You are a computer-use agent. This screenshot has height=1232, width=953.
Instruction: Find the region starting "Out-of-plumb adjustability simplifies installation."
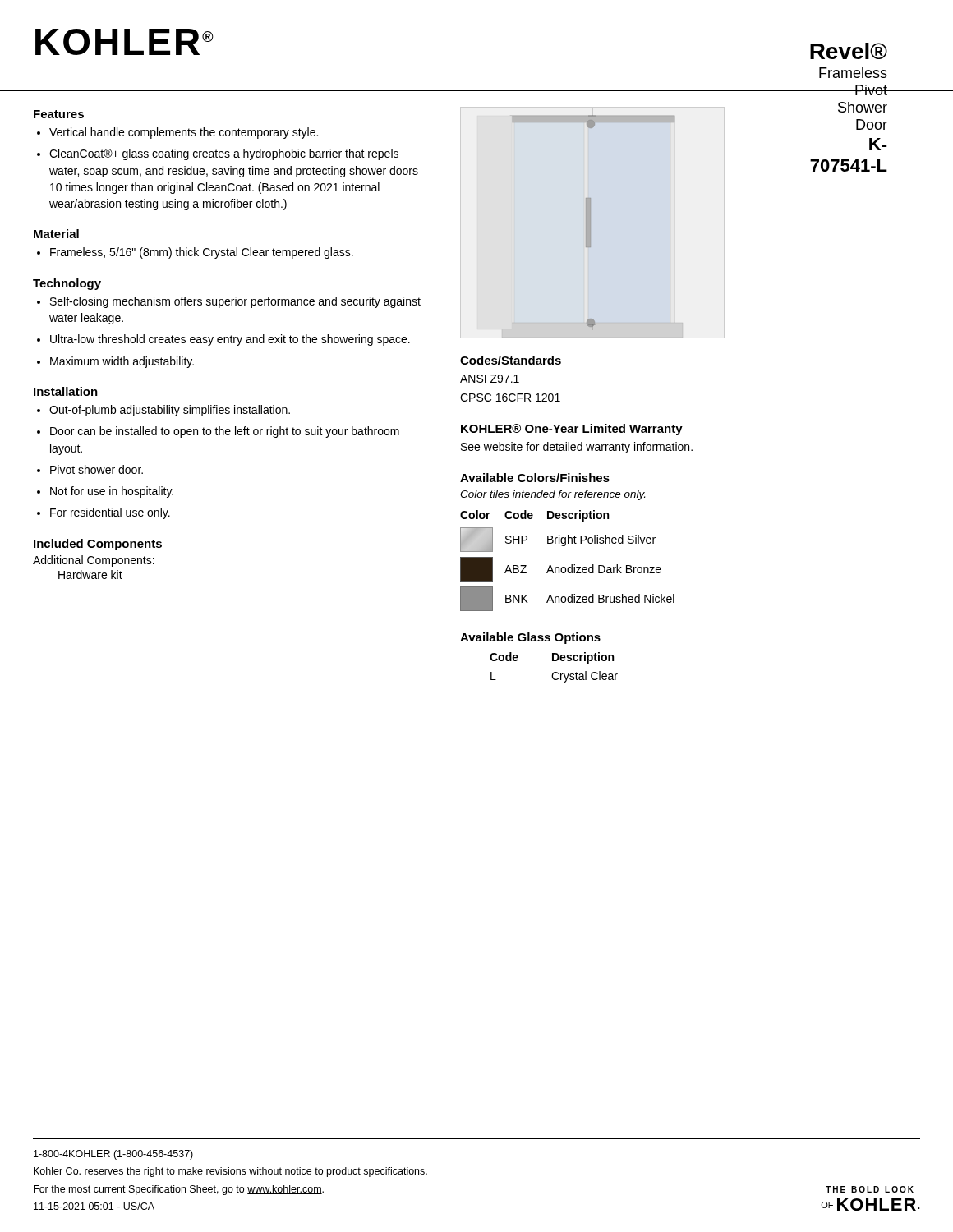(x=170, y=410)
